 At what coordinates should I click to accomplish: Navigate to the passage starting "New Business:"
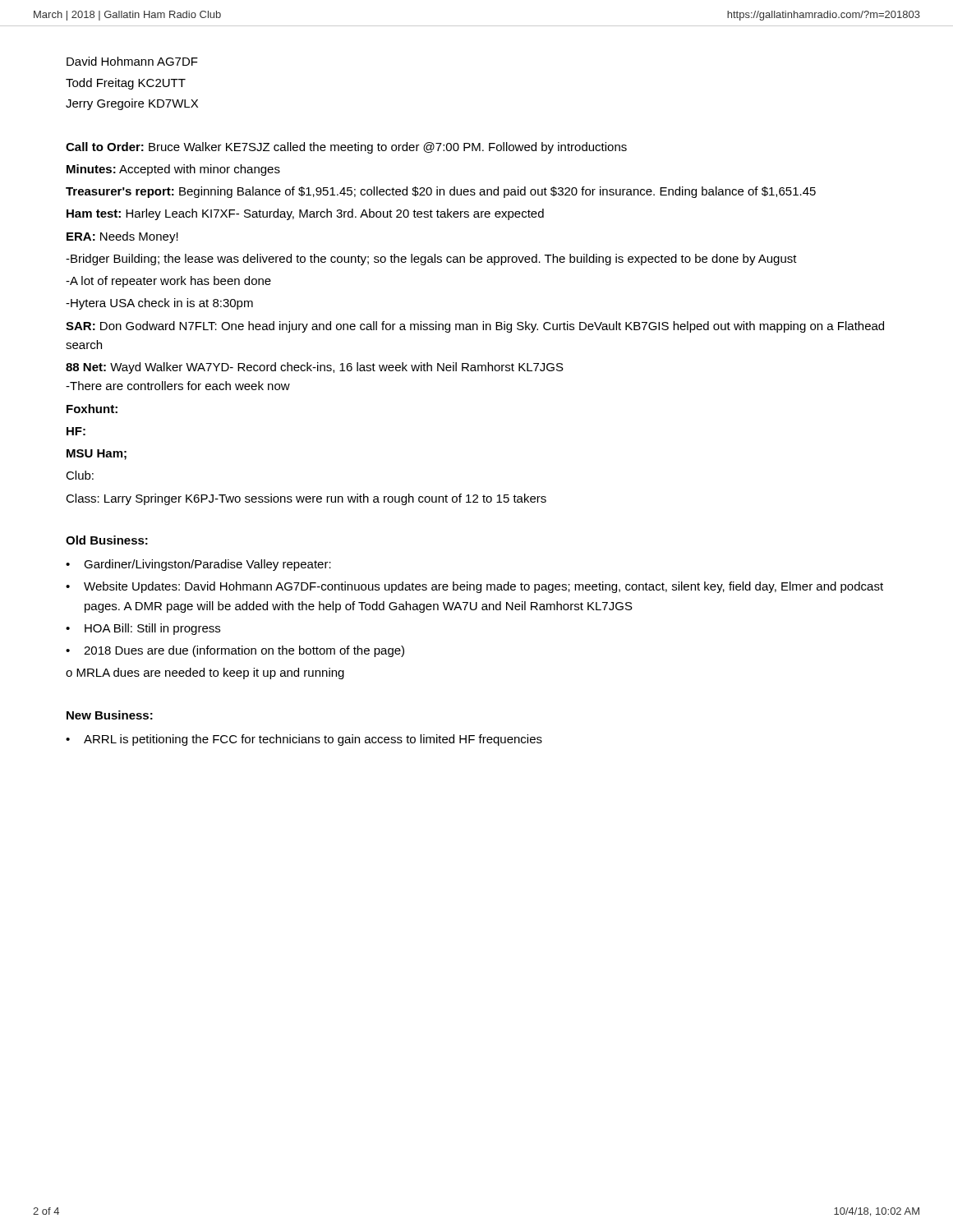click(x=110, y=715)
